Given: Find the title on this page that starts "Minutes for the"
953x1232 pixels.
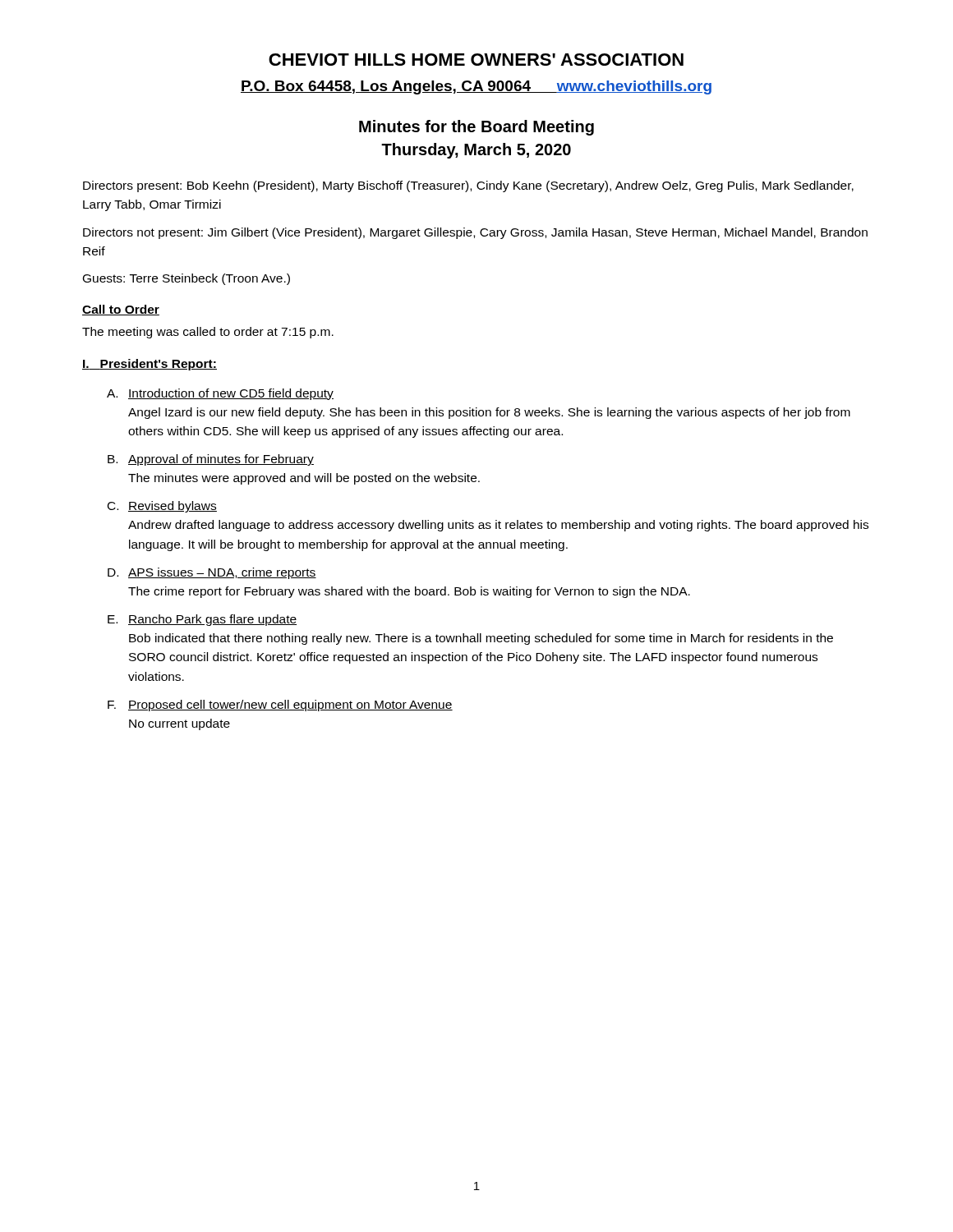Looking at the screenshot, I should (x=476, y=138).
